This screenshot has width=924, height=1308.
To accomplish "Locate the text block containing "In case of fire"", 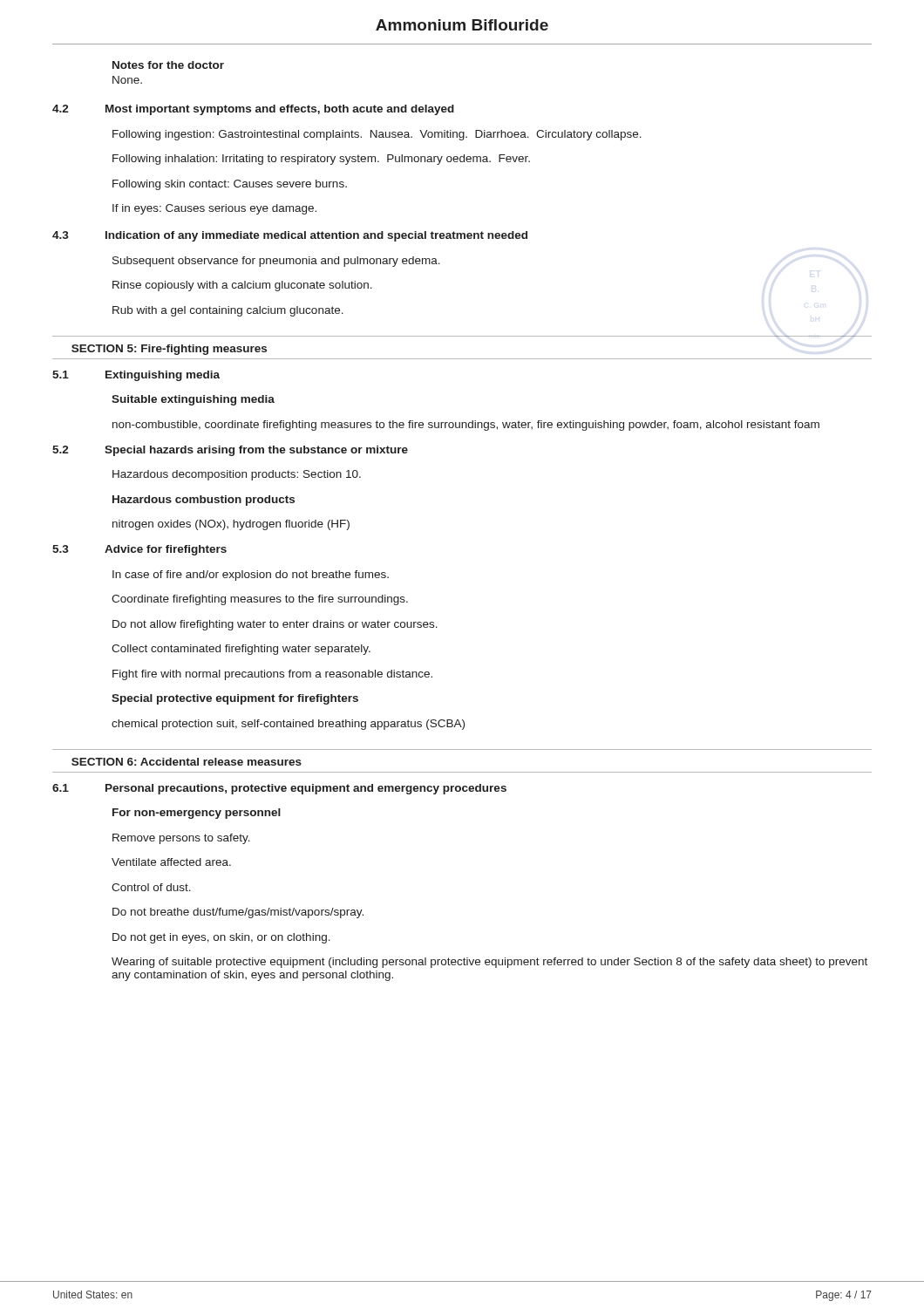I will tap(251, 576).
